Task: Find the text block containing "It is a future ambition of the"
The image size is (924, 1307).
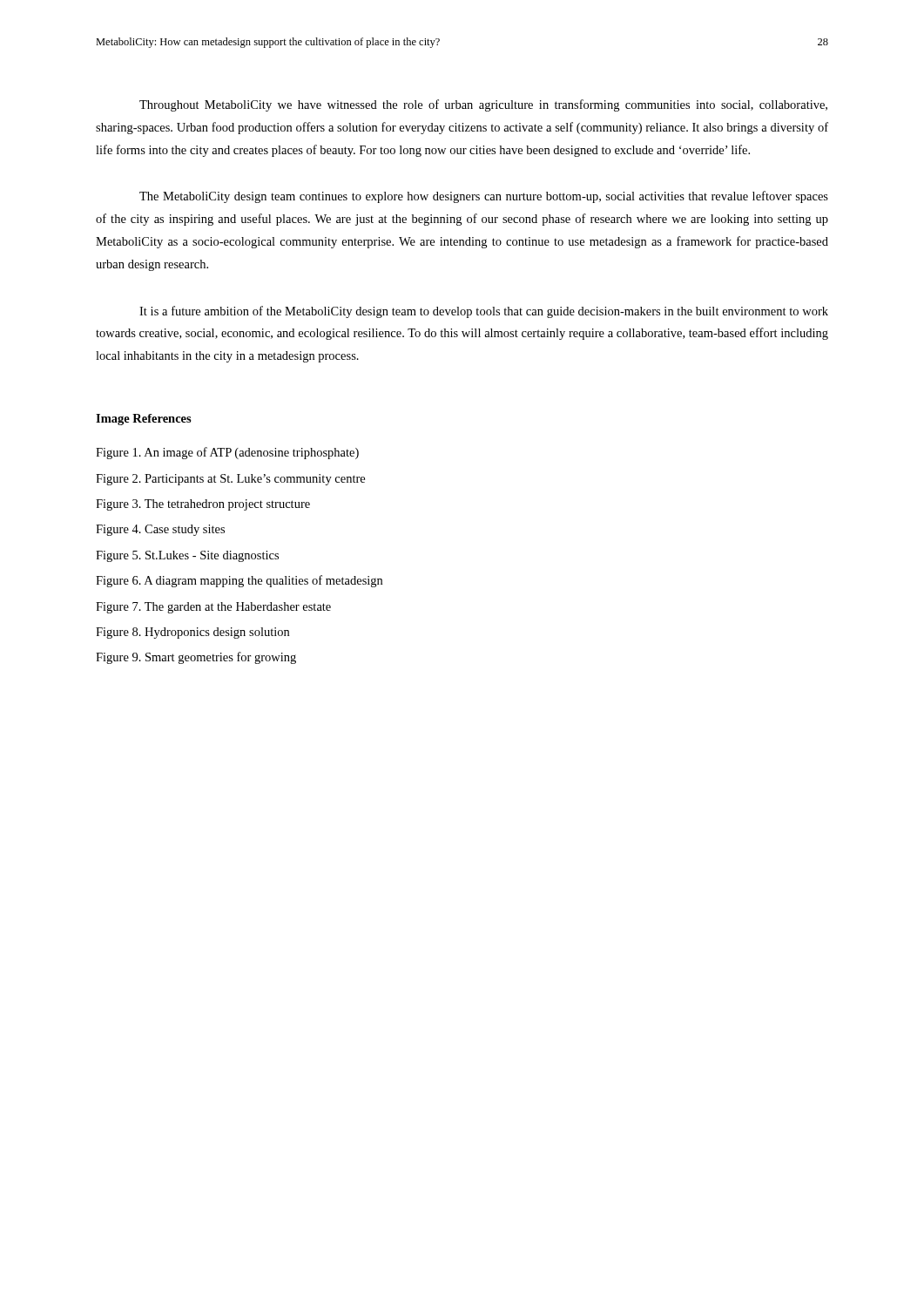Action: (462, 333)
